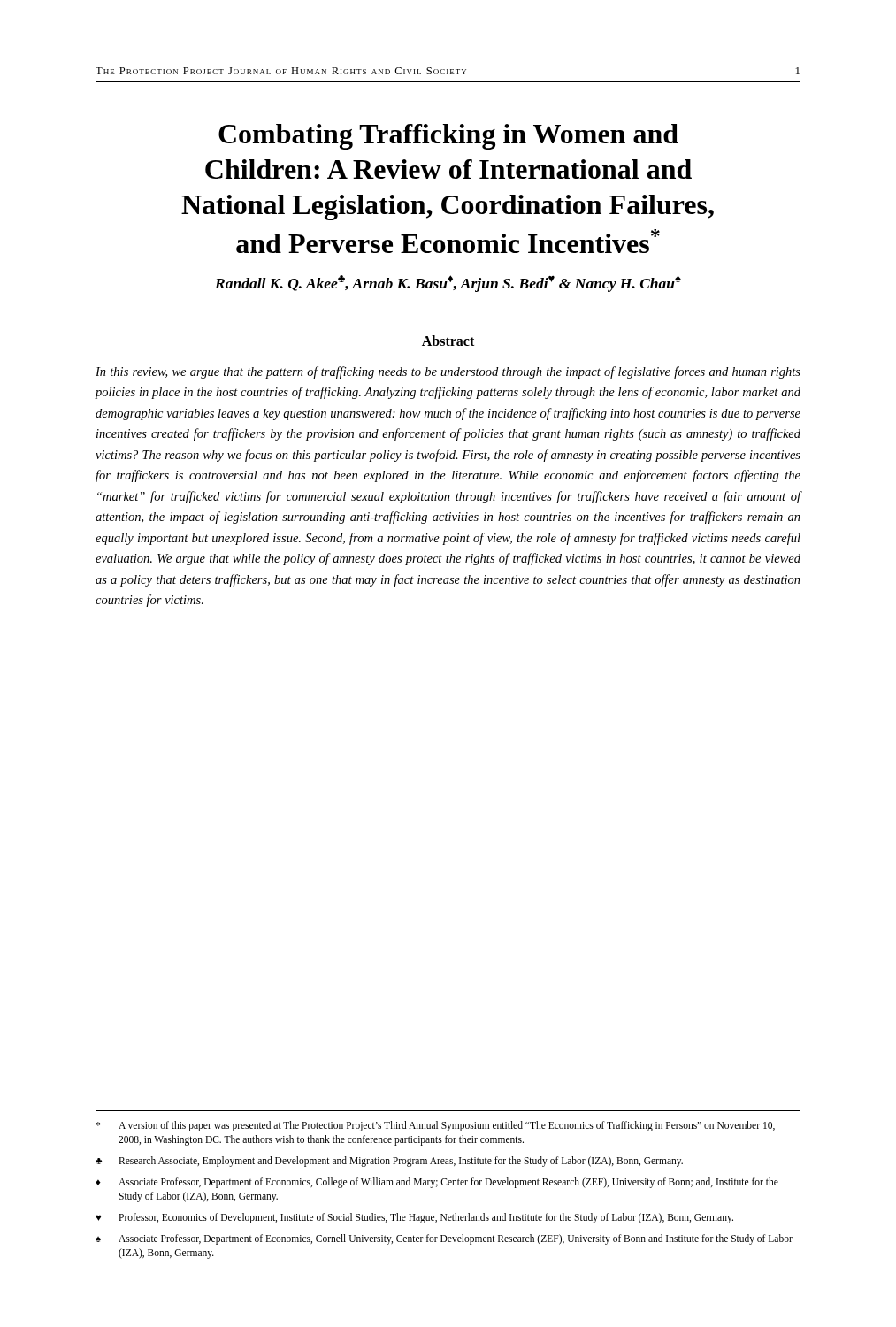Find the footnote that reads "♦ Associate Professor, Department of"
Screen dimensions: 1327x896
pyautogui.click(x=448, y=1189)
